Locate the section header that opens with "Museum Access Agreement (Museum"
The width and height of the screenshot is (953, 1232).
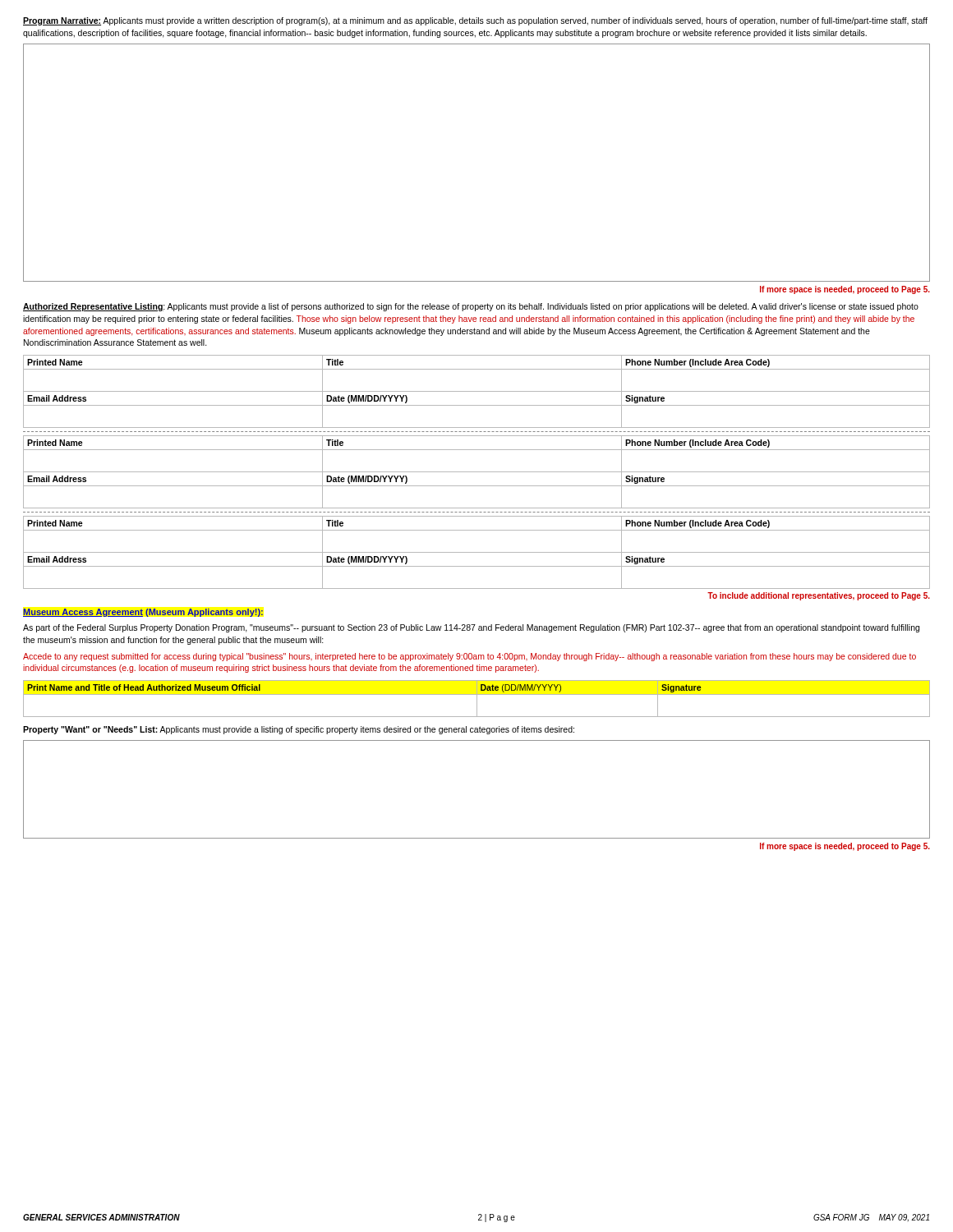(143, 612)
